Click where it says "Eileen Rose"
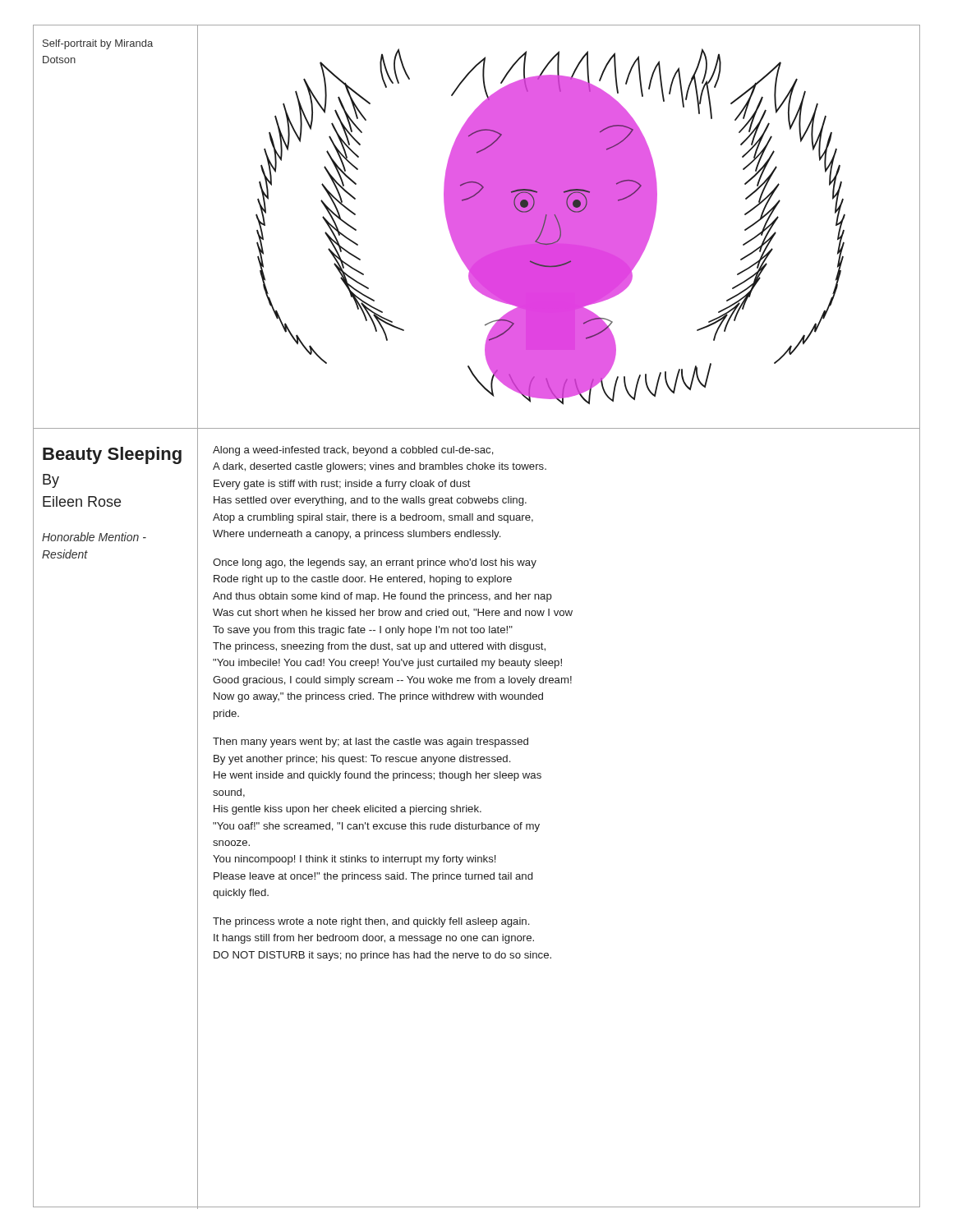Image resolution: width=953 pixels, height=1232 pixels. click(82, 502)
